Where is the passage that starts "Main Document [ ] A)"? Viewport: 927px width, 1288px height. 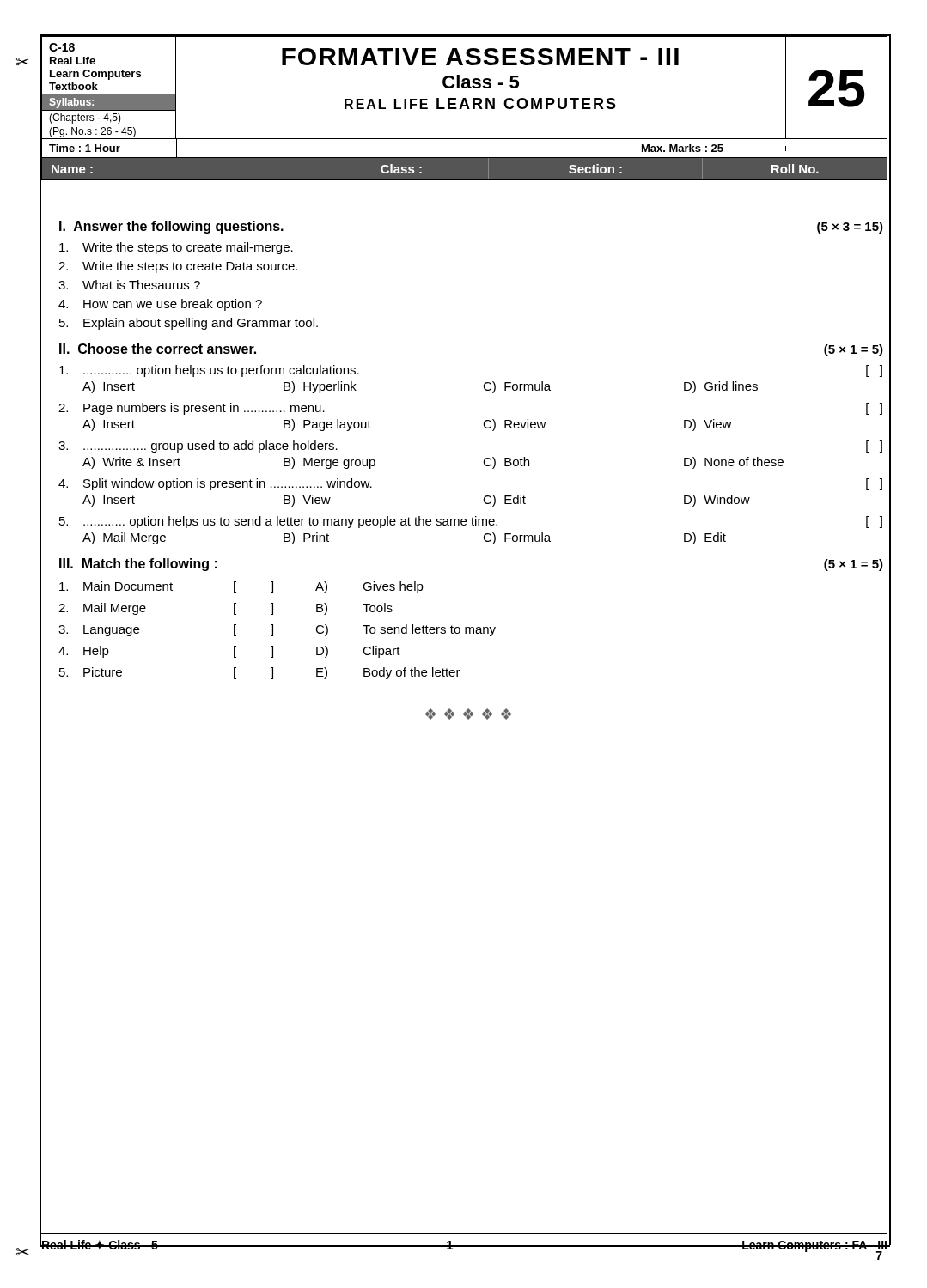tap(241, 586)
